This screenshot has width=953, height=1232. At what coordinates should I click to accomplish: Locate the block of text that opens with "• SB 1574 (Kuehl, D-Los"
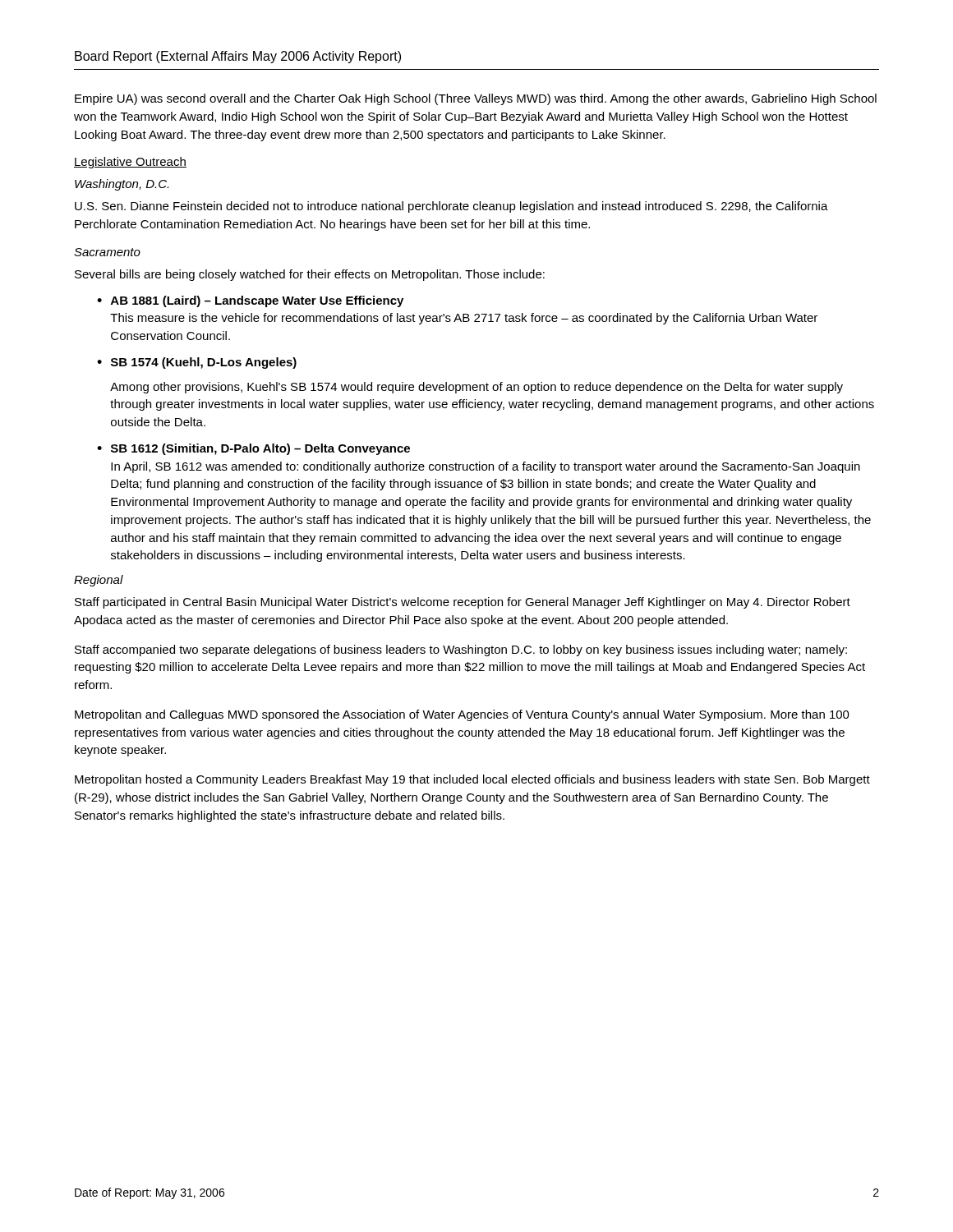coord(488,392)
